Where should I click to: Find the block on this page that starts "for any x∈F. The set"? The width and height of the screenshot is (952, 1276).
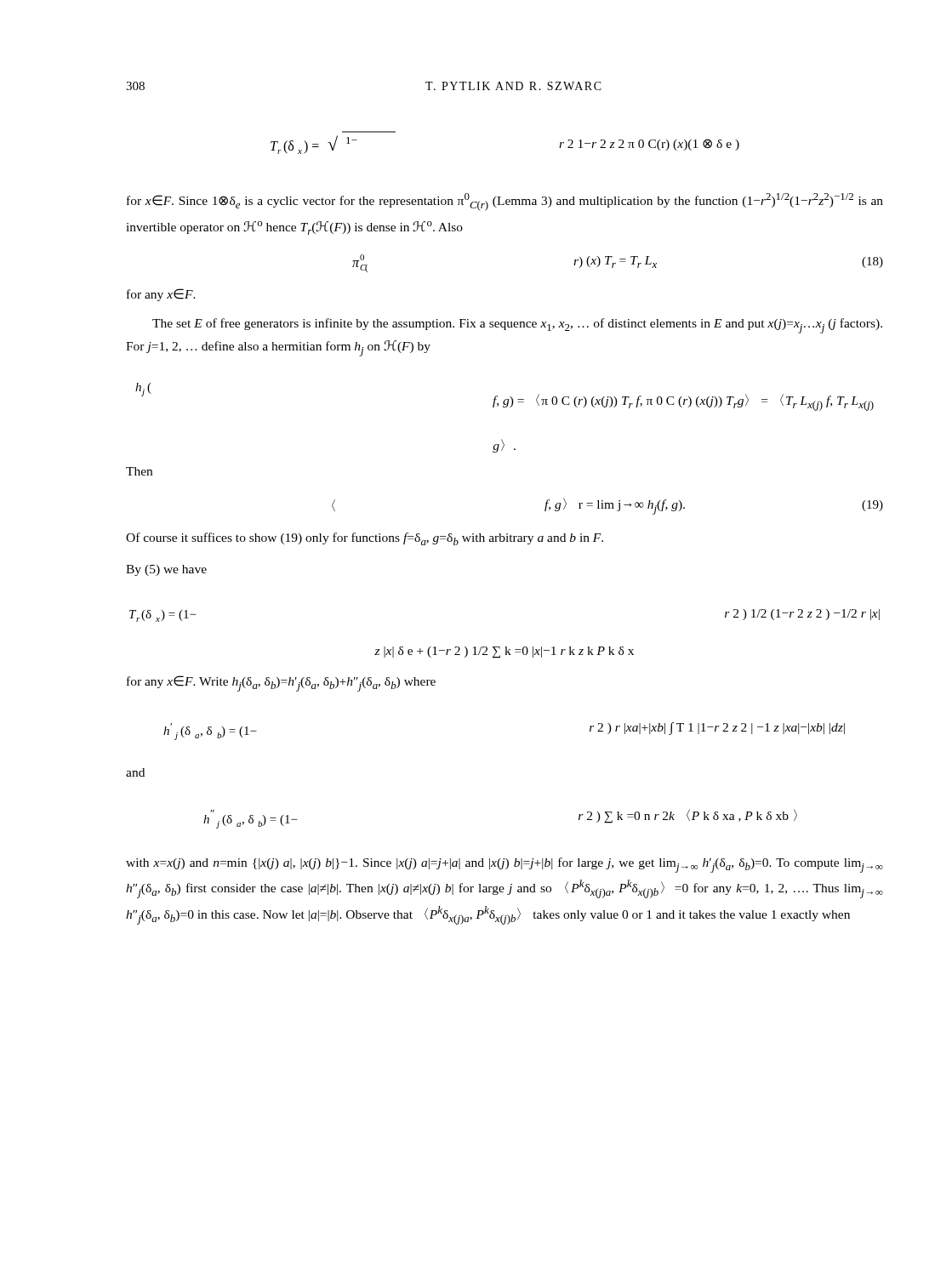(x=505, y=321)
